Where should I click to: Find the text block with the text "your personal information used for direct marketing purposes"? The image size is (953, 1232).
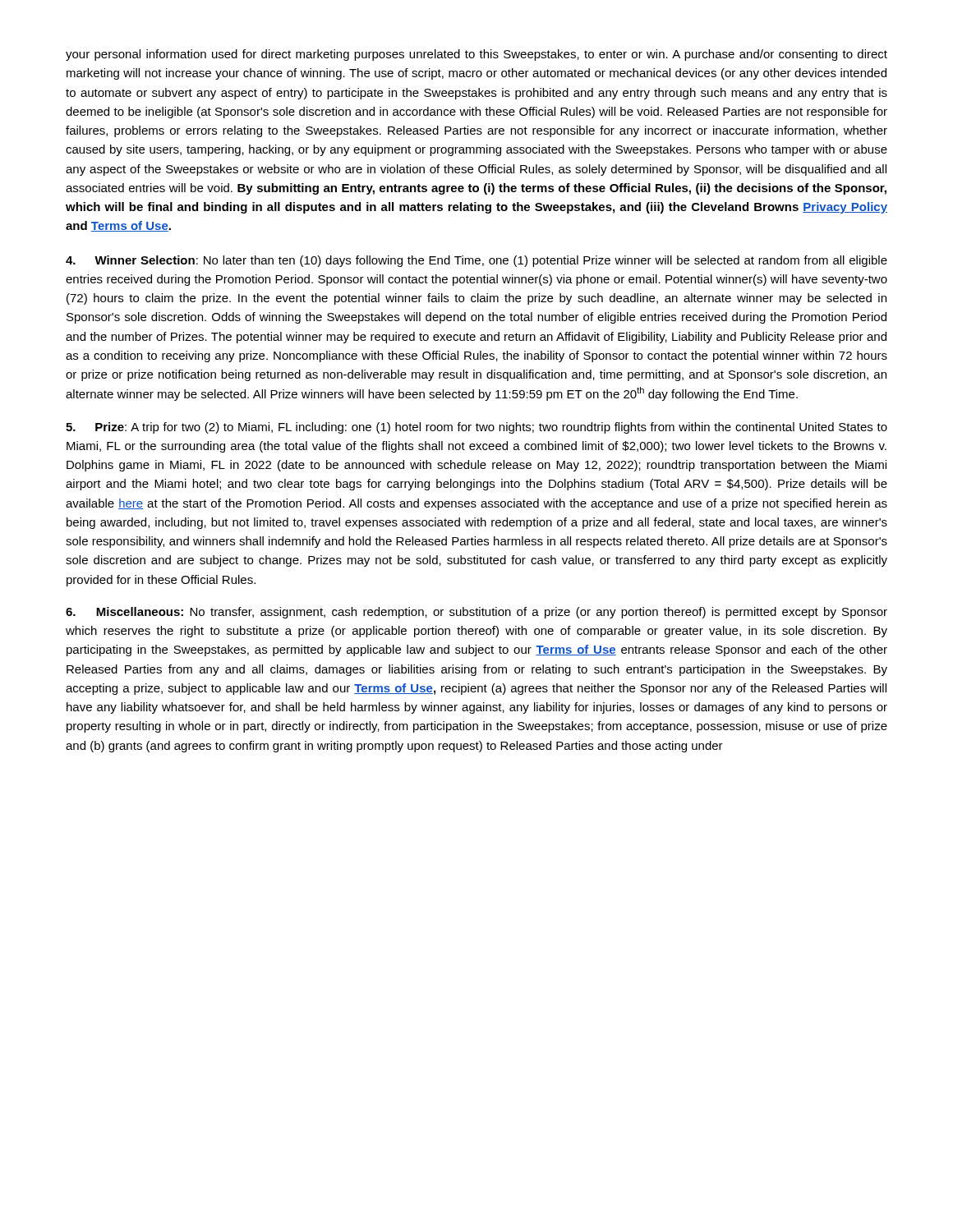[x=476, y=140]
